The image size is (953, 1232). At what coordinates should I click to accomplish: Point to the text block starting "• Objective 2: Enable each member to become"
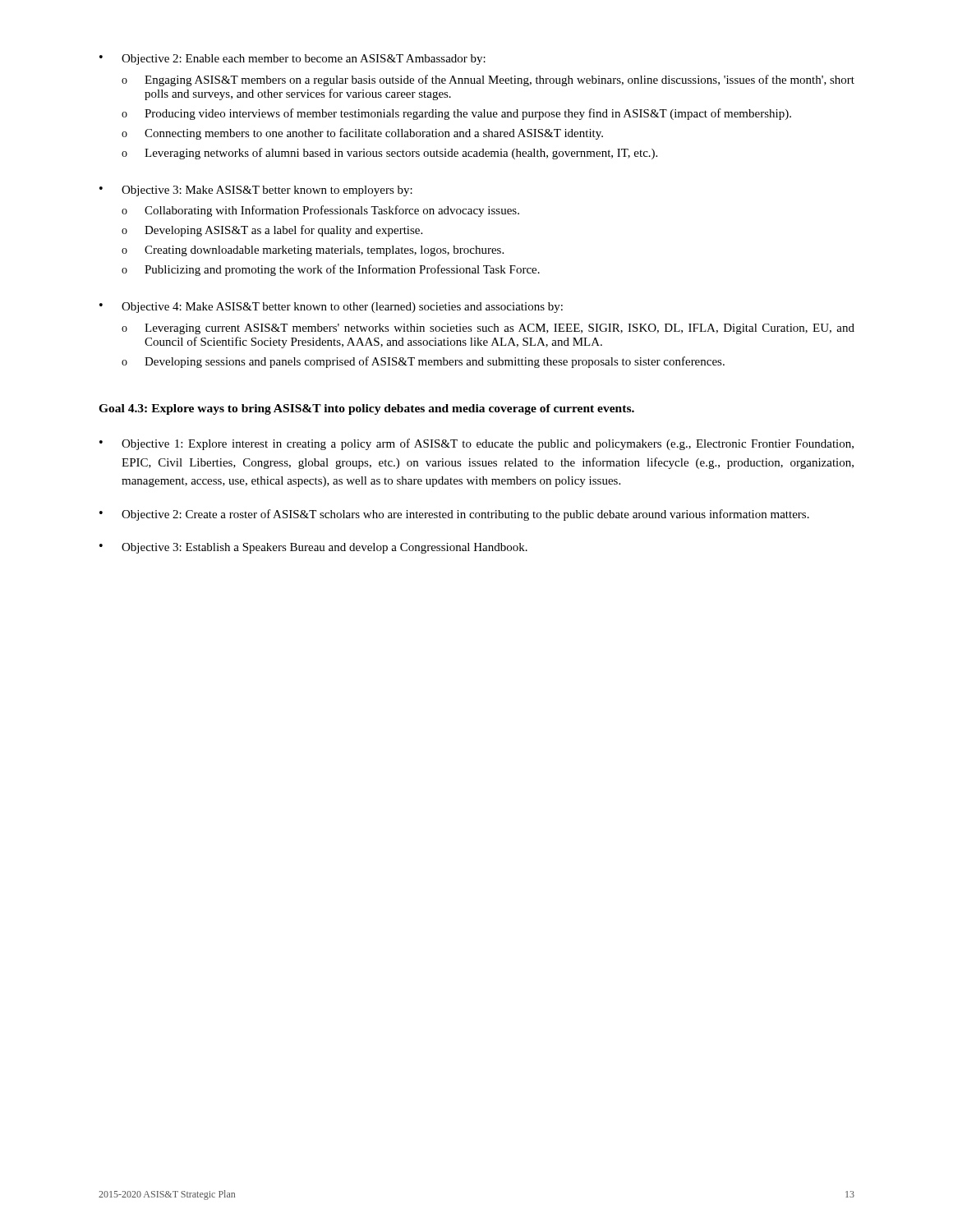[x=476, y=107]
